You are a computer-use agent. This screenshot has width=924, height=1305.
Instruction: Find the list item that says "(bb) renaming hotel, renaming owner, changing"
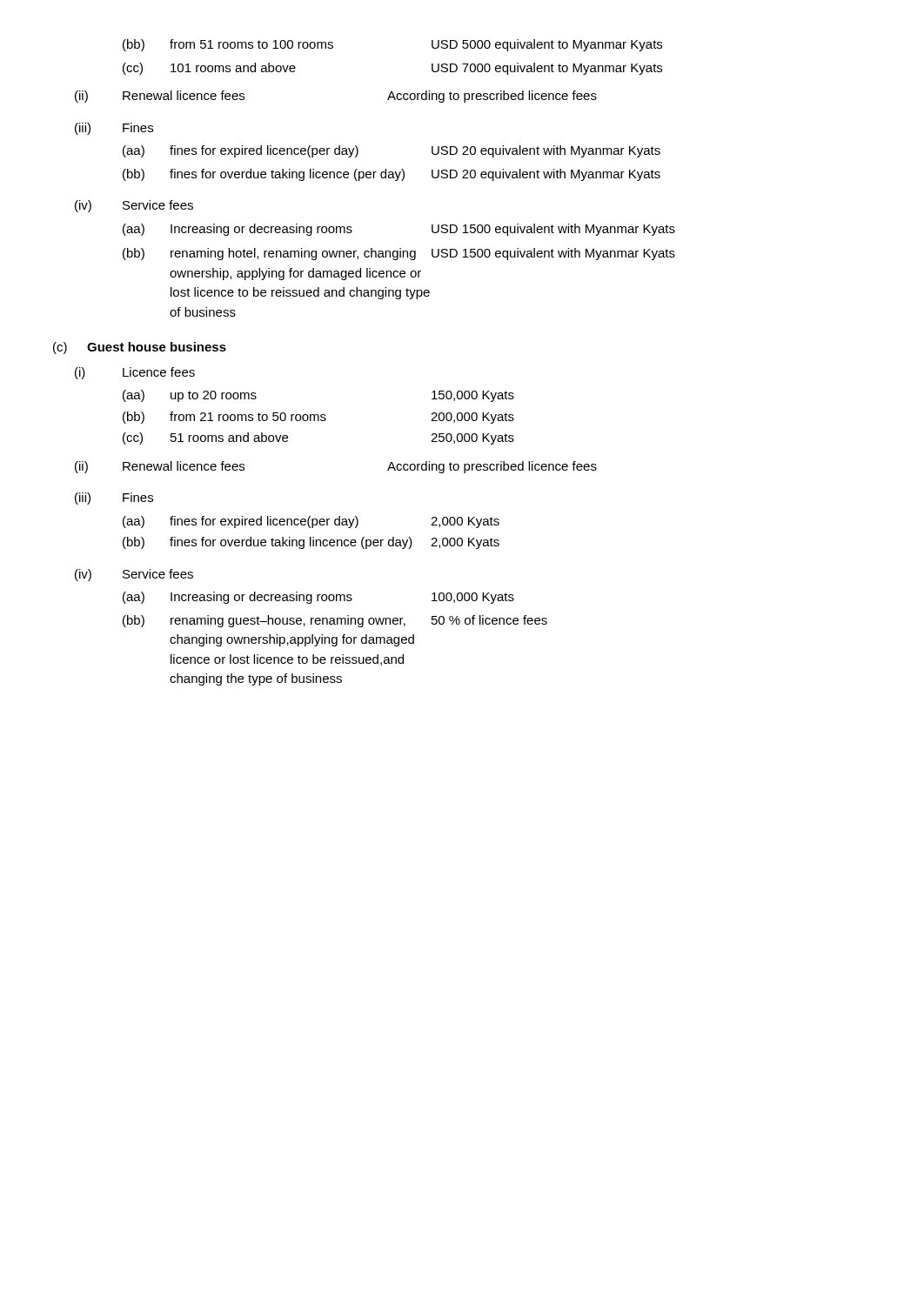click(399, 254)
